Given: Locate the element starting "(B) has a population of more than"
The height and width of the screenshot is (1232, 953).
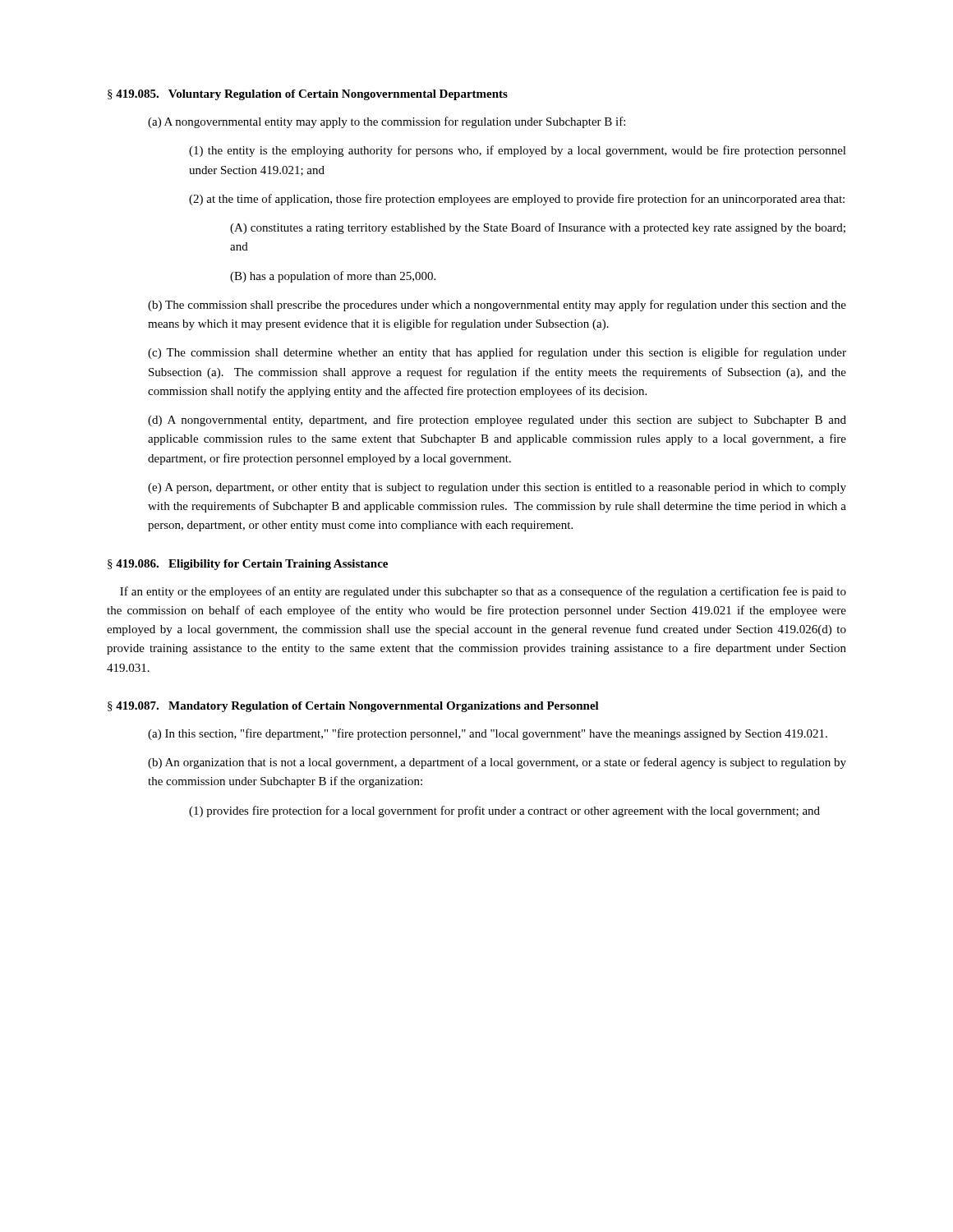Looking at the screenshot, I should tap(333, 276).
